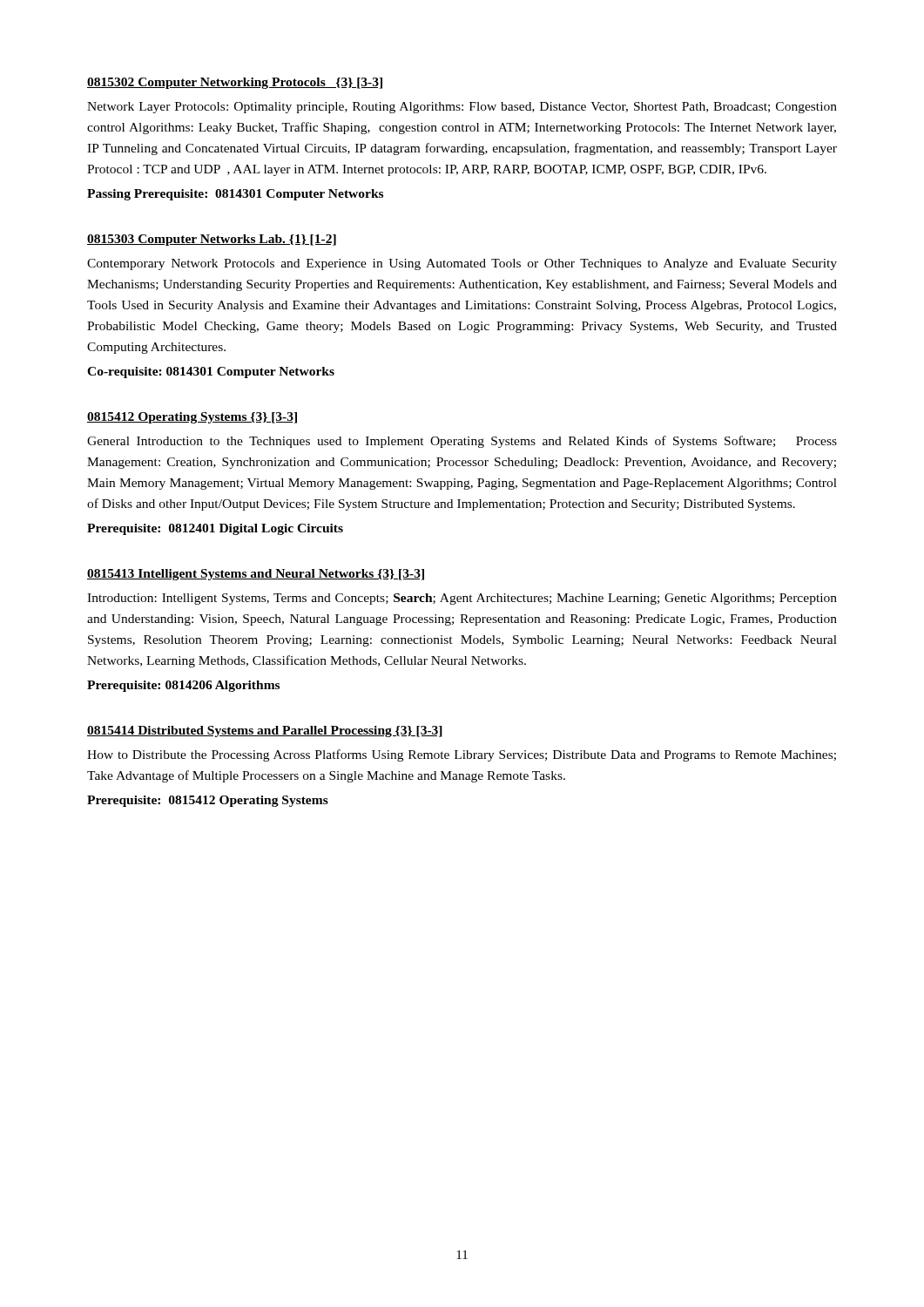Viewport: 924px width, 1307px height.
Task: Click on the section header with the text "0815414 Distributed Systems and Parallel Processing"
Action: (265, 730)
